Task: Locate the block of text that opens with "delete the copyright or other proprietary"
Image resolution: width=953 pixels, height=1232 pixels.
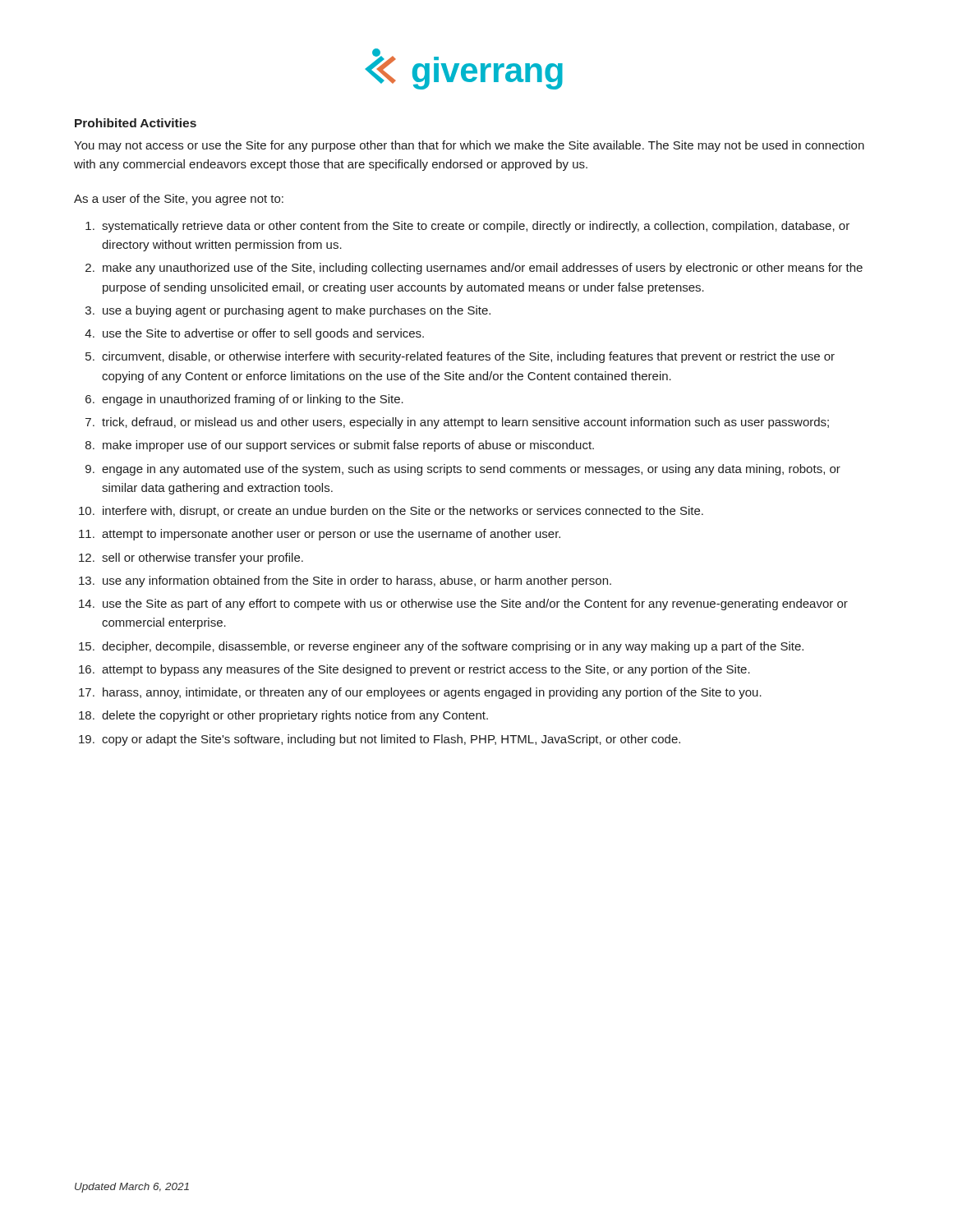Action: [x=295, y=715]
